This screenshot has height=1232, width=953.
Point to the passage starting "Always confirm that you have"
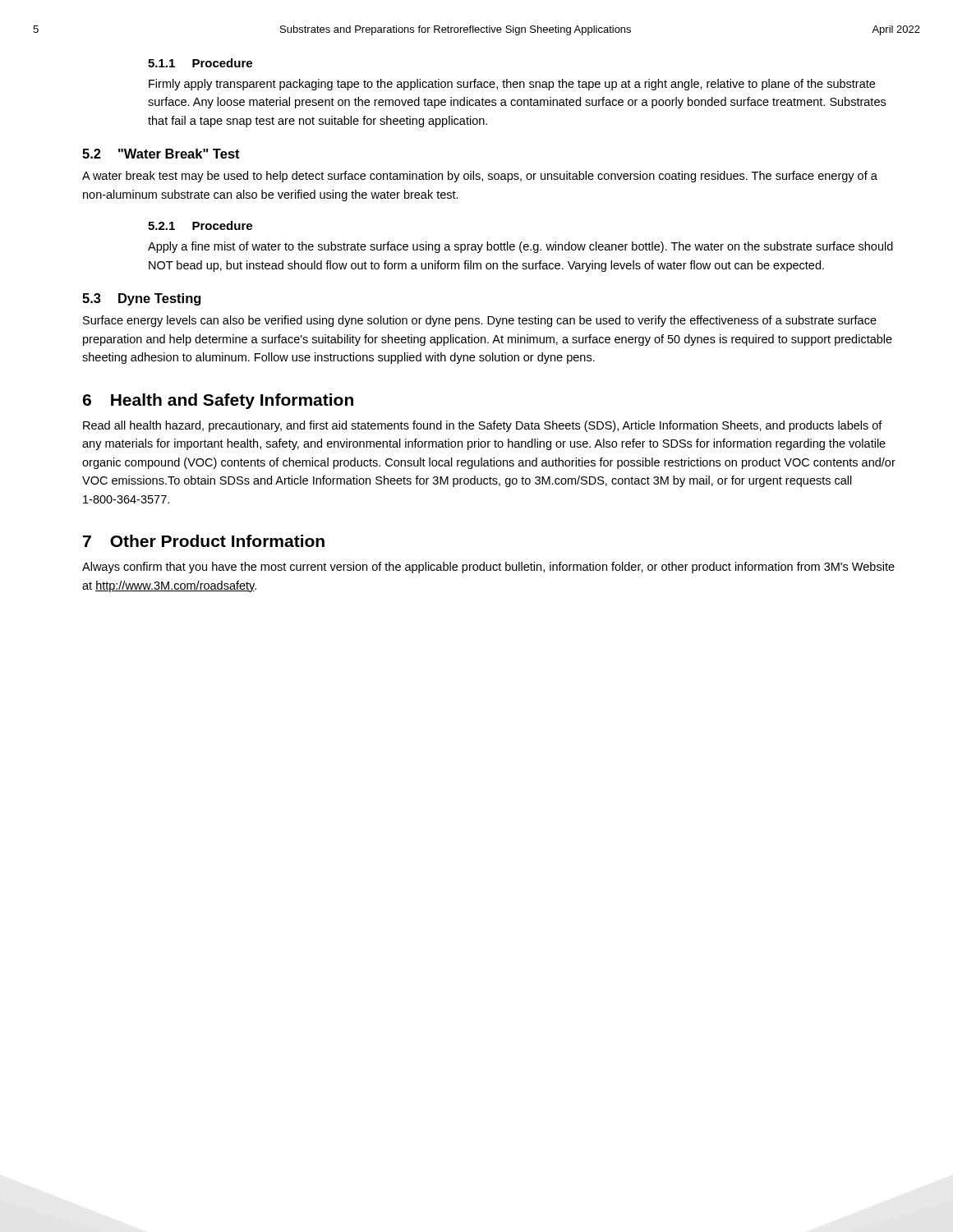(493, 576)
